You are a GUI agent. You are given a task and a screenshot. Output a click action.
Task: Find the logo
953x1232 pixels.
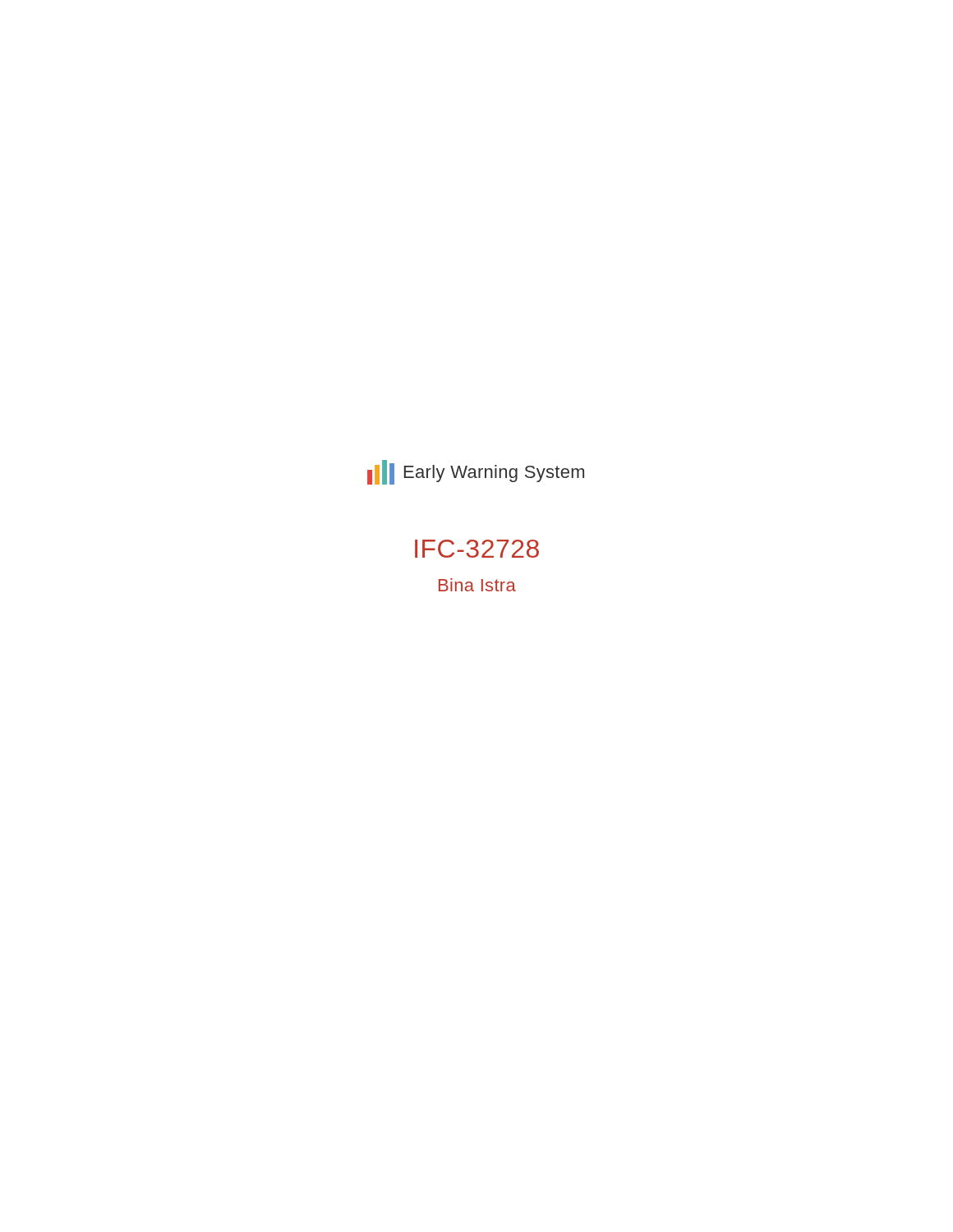click(476, 472)
